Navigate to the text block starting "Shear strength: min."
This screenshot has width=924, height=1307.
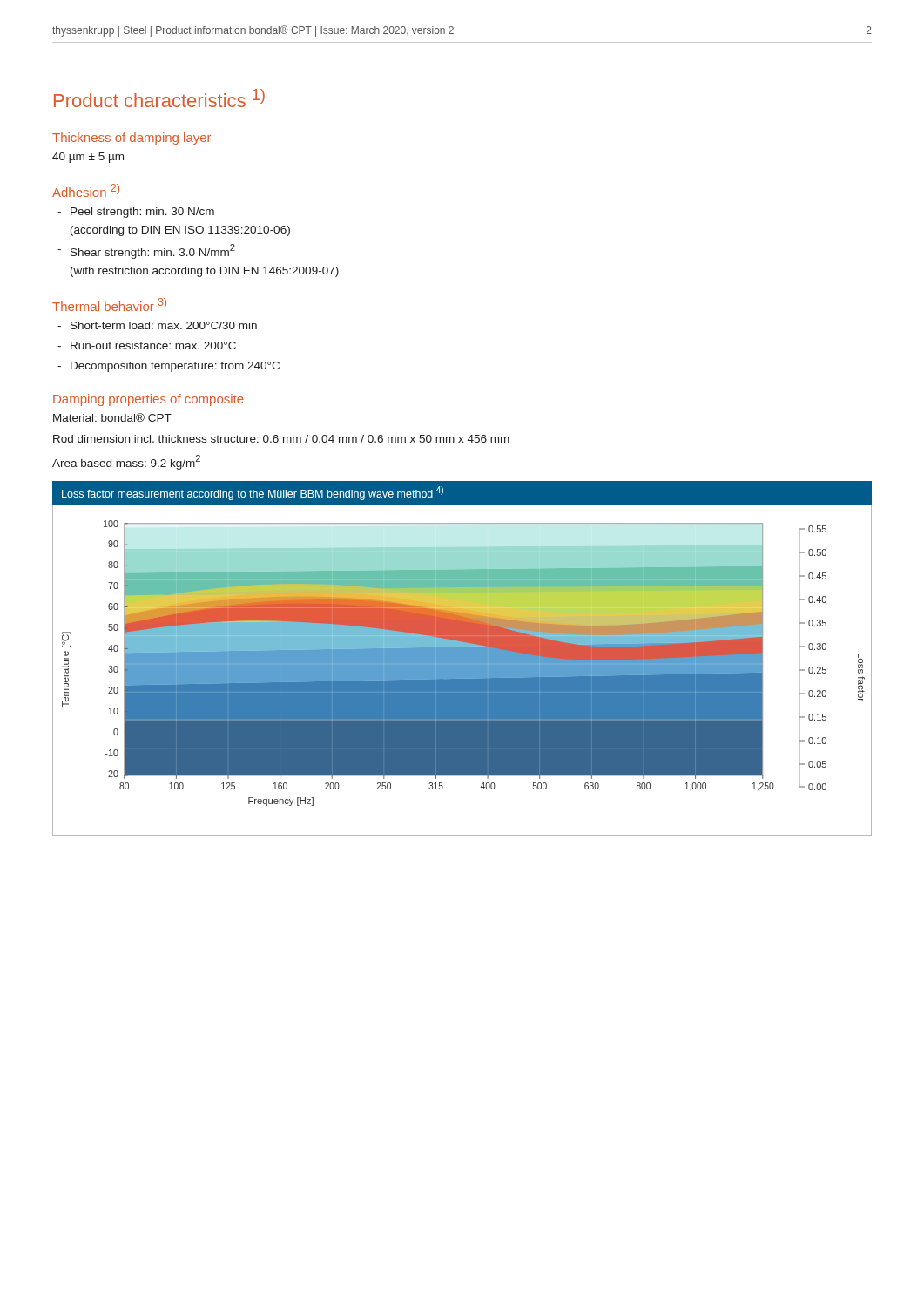pos(204,260)
